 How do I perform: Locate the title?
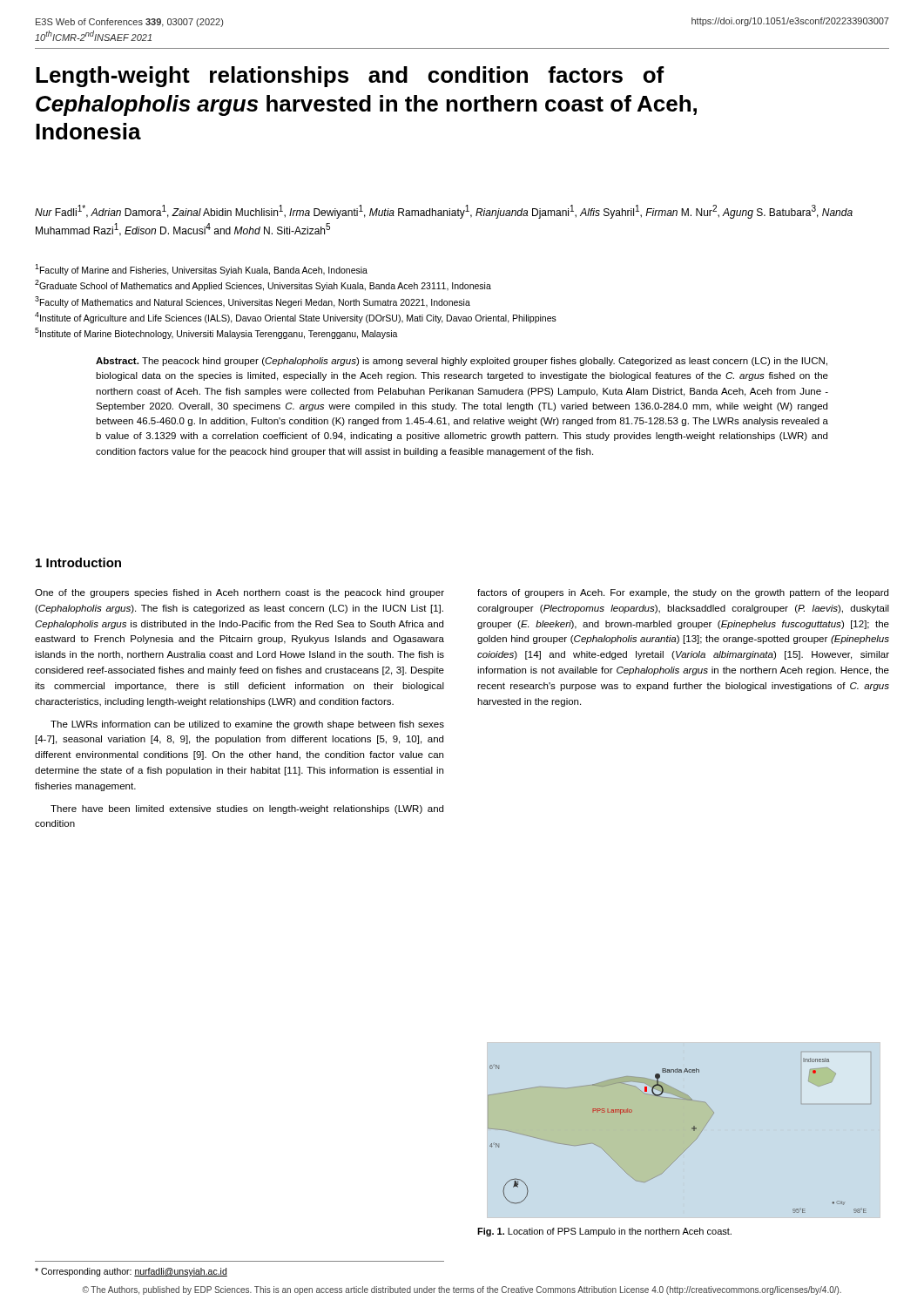pyautogui.click(x=462, y=104)
